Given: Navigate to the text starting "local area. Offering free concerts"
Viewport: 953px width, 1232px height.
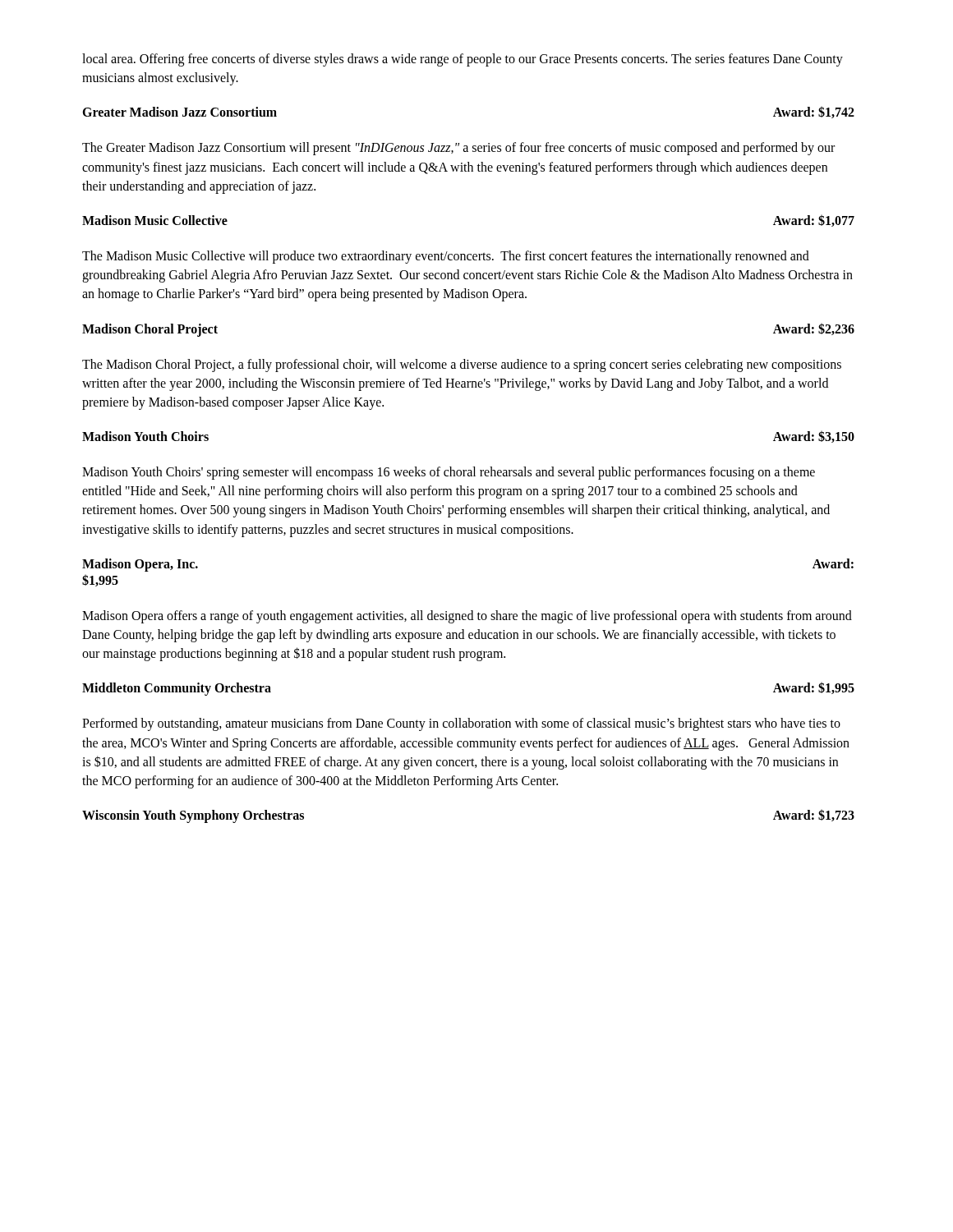Looking at the screenshot, I should [468, 68].
